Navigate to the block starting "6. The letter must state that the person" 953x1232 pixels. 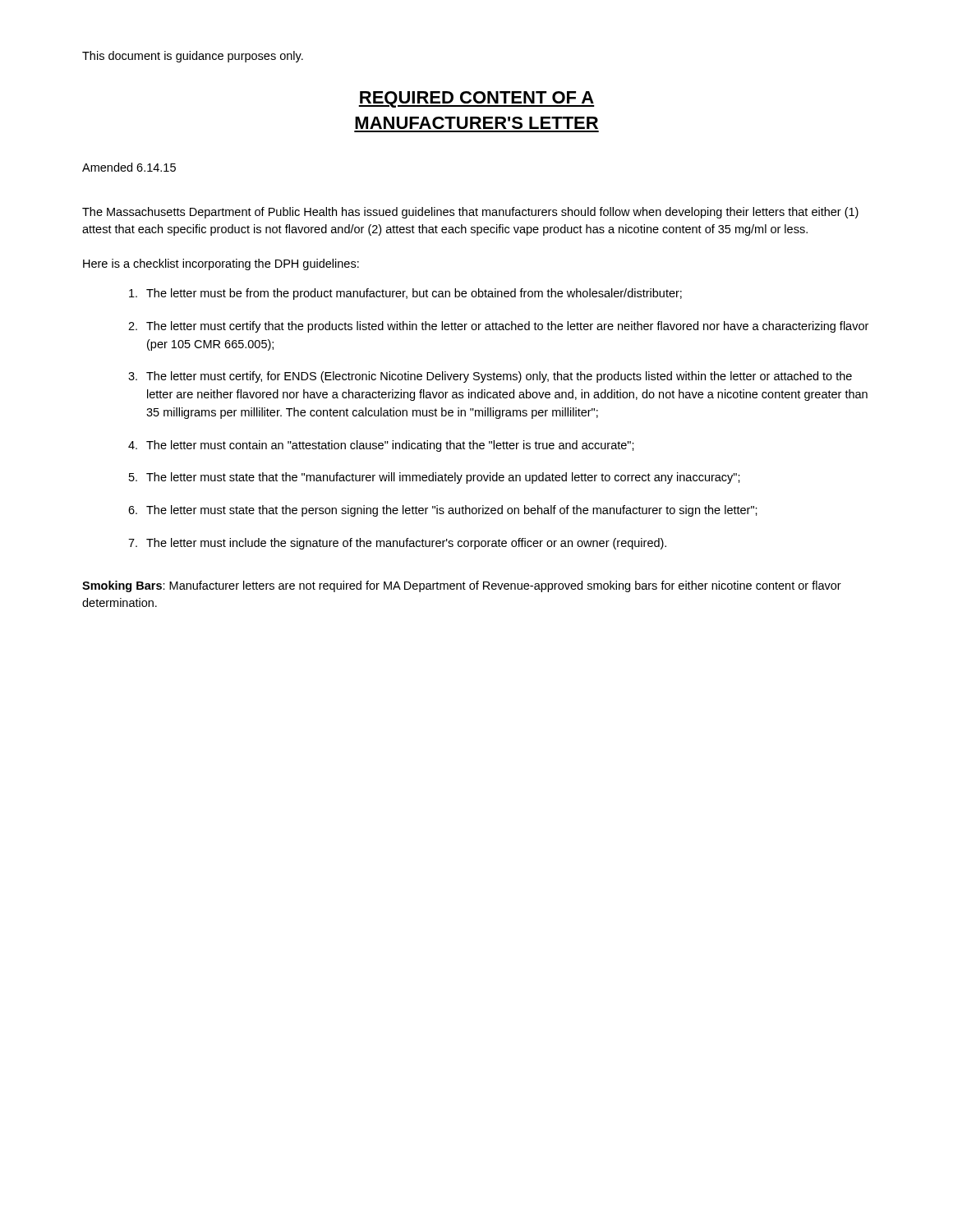[476, 511]
